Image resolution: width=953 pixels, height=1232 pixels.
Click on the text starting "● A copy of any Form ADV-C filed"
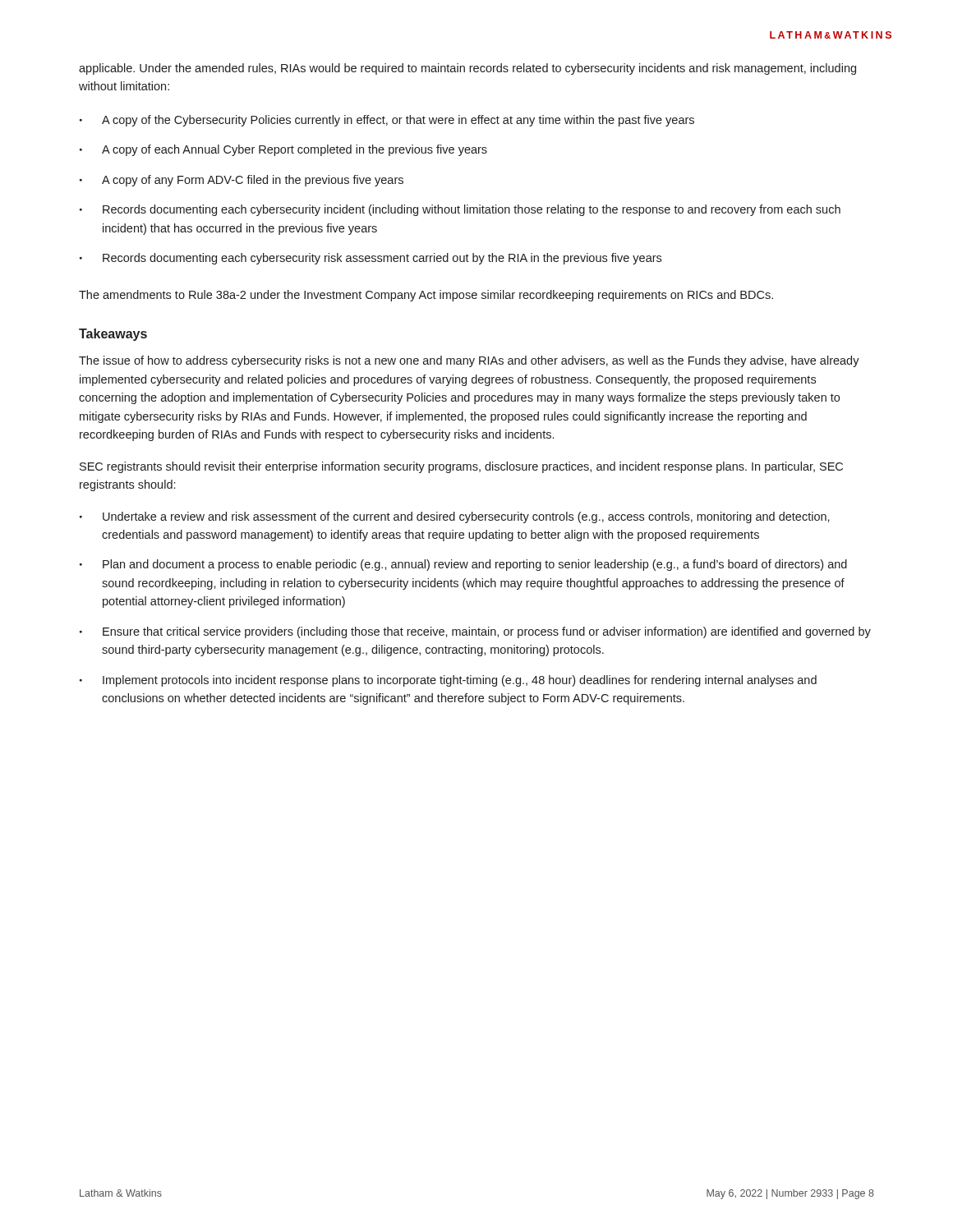pos(241,180)
